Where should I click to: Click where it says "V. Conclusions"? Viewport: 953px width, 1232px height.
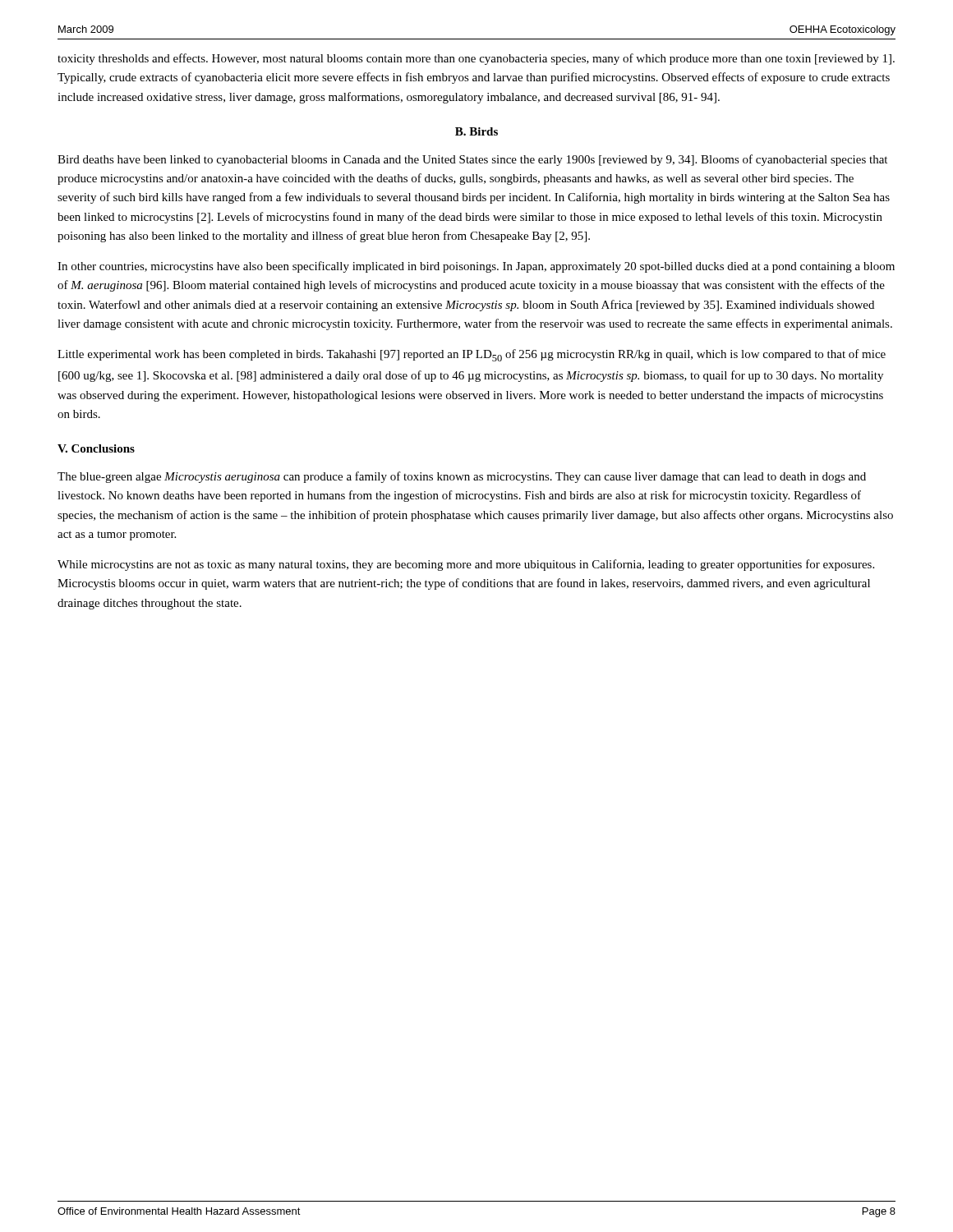tap(96, 449)
